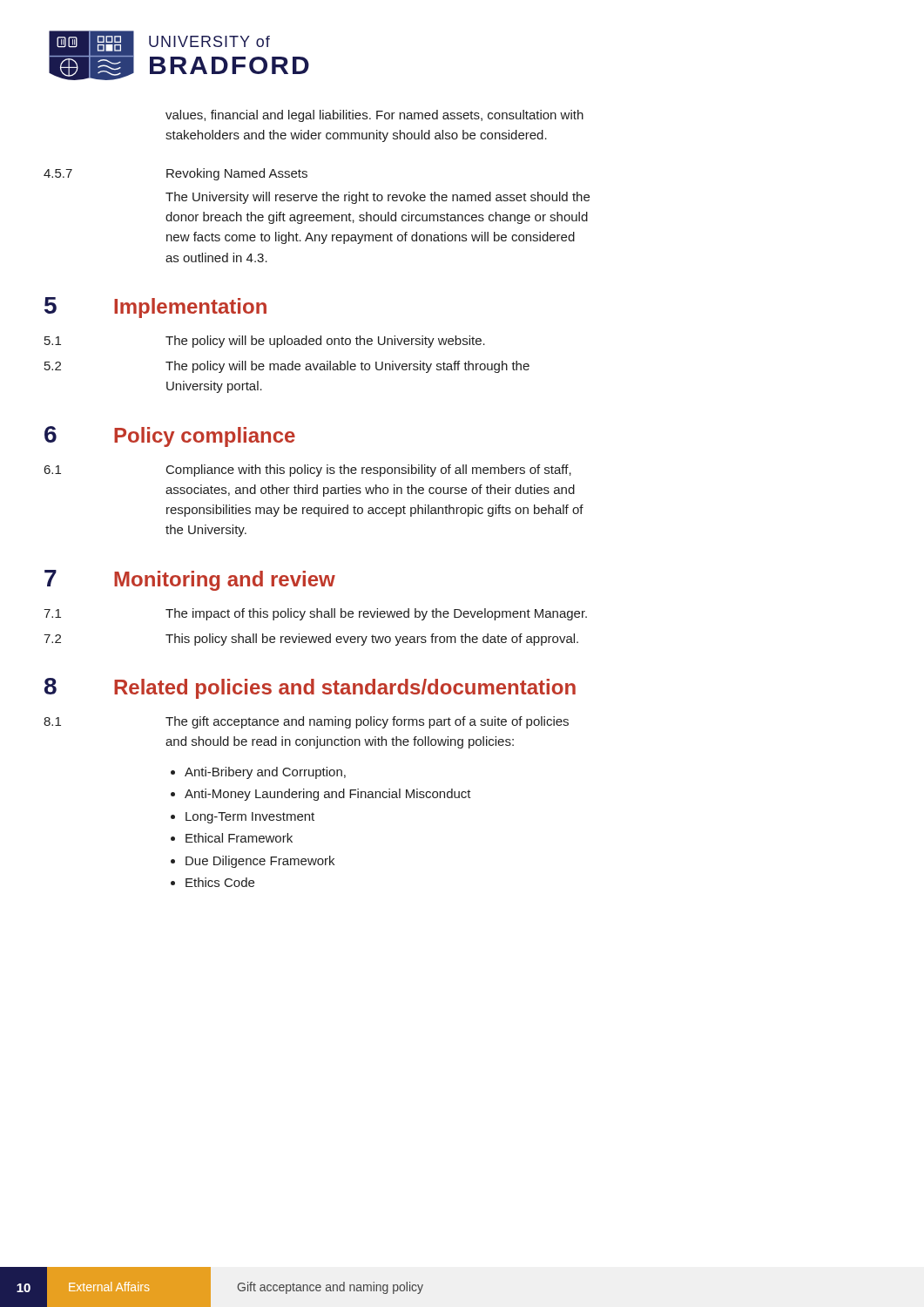Locate the list item that says "Ethics Code"

pyautogui.click(x=220, y=882)
